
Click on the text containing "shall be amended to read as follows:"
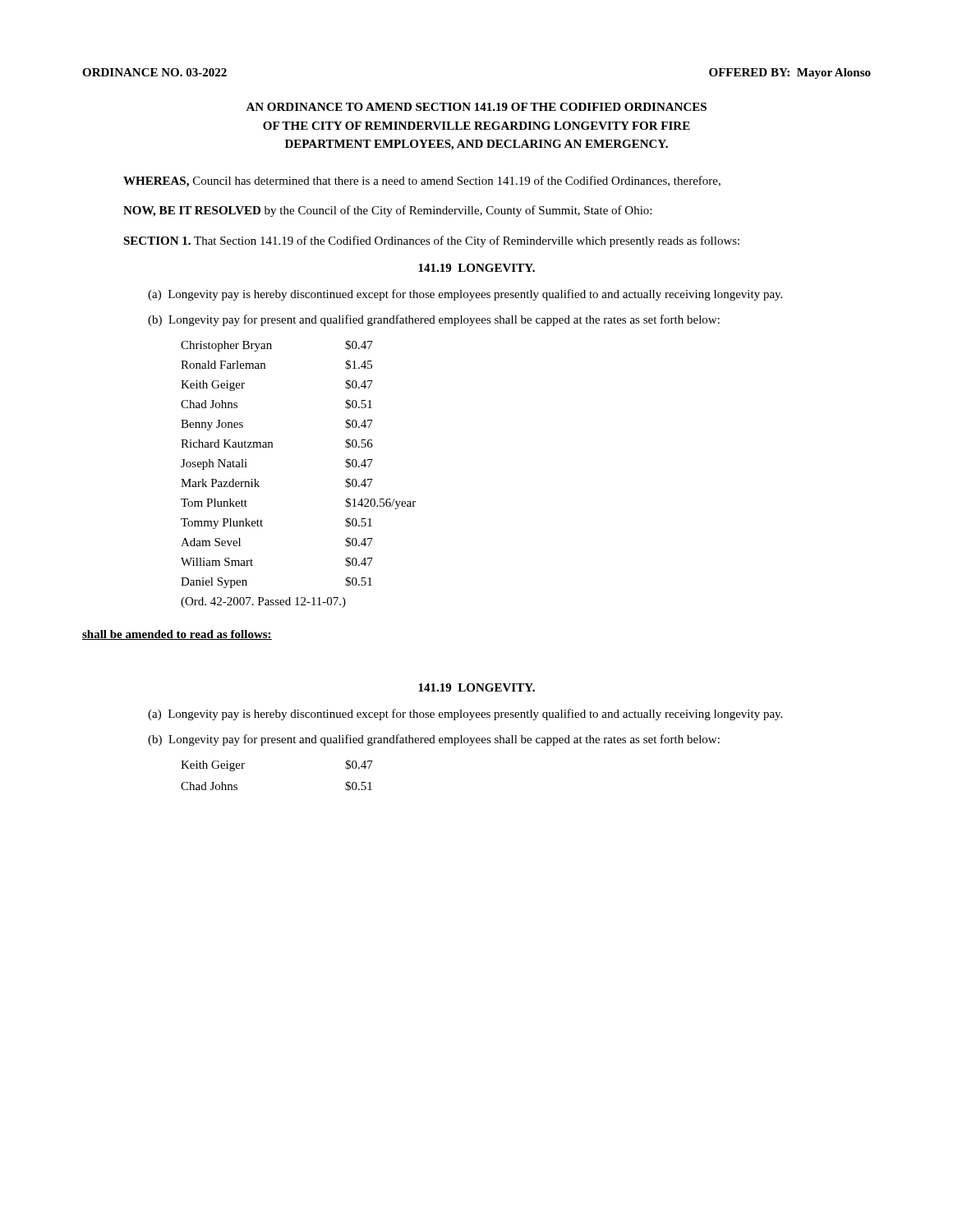tap(177, 634)
